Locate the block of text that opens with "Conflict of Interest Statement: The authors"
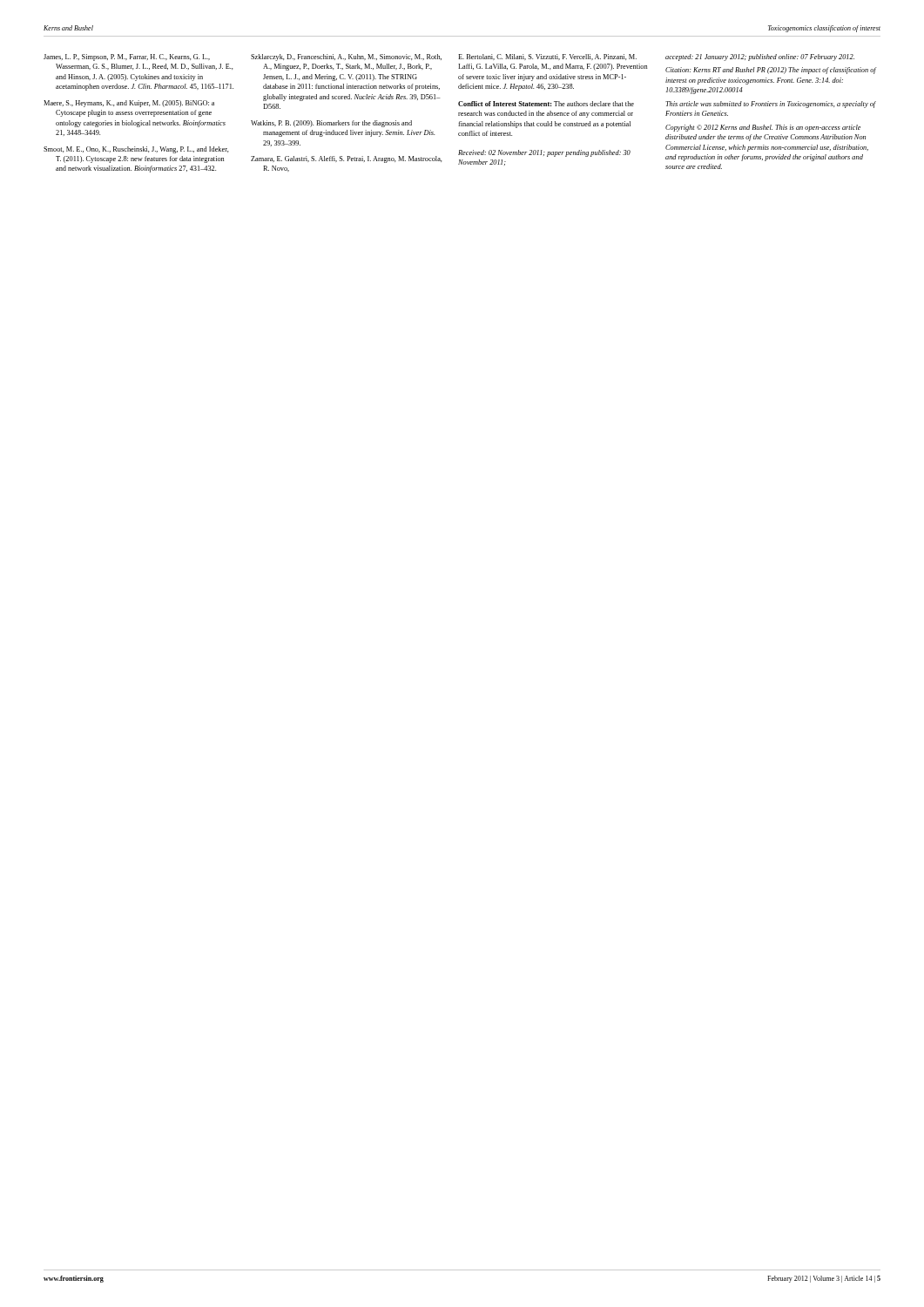Image resolution: width=924 pixels, height=1307 pixels. click(x=546, y=119)
